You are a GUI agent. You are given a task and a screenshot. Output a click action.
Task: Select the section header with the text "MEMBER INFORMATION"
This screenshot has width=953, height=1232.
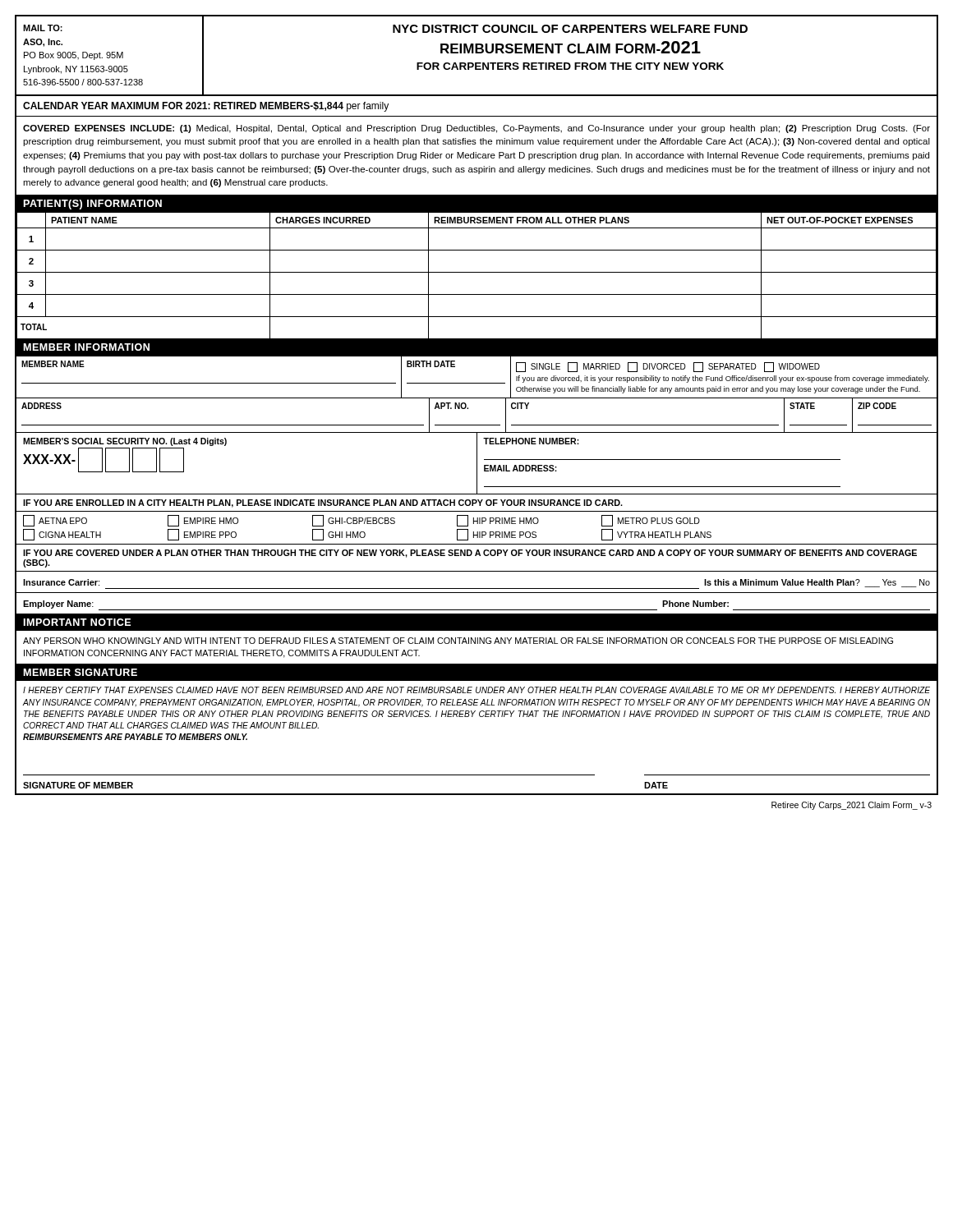(x=87, y=347)
